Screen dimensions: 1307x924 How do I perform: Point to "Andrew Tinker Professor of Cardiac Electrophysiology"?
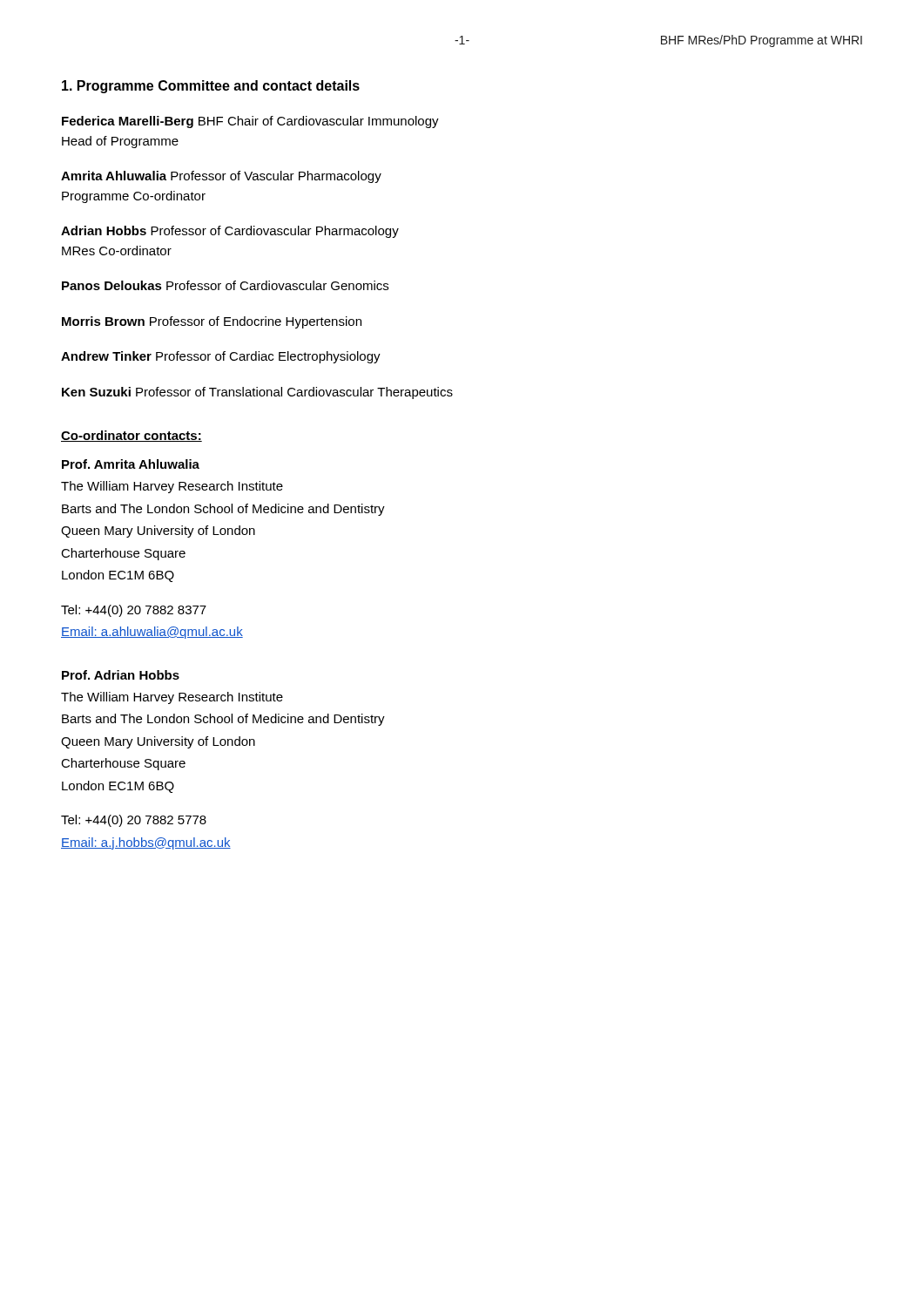221,356
